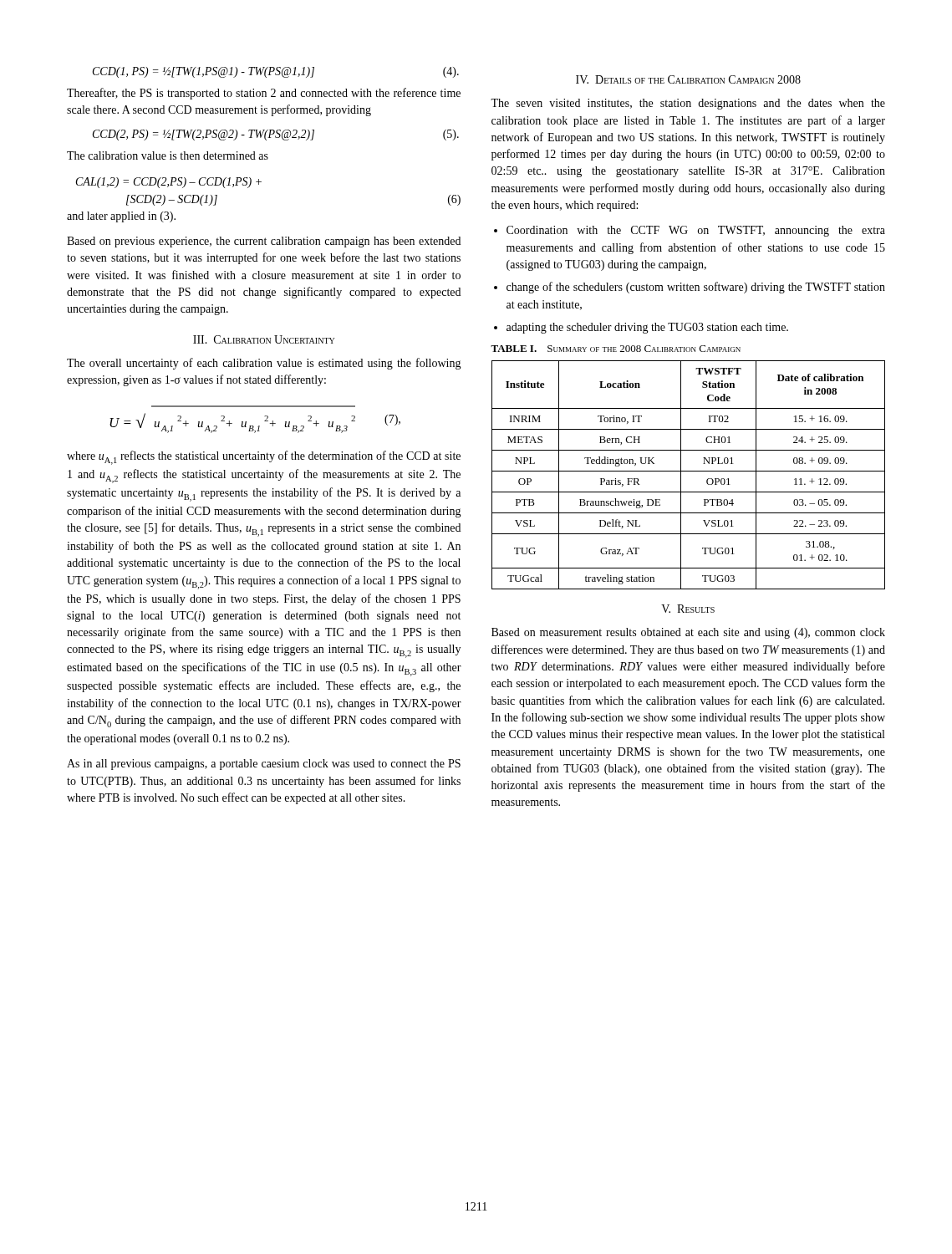Image resolution: width=952 pixels, height=1254 pixels.
Task: Find the block on this page that starts "Thereafter, the PS"
Action: click(264, 102)
